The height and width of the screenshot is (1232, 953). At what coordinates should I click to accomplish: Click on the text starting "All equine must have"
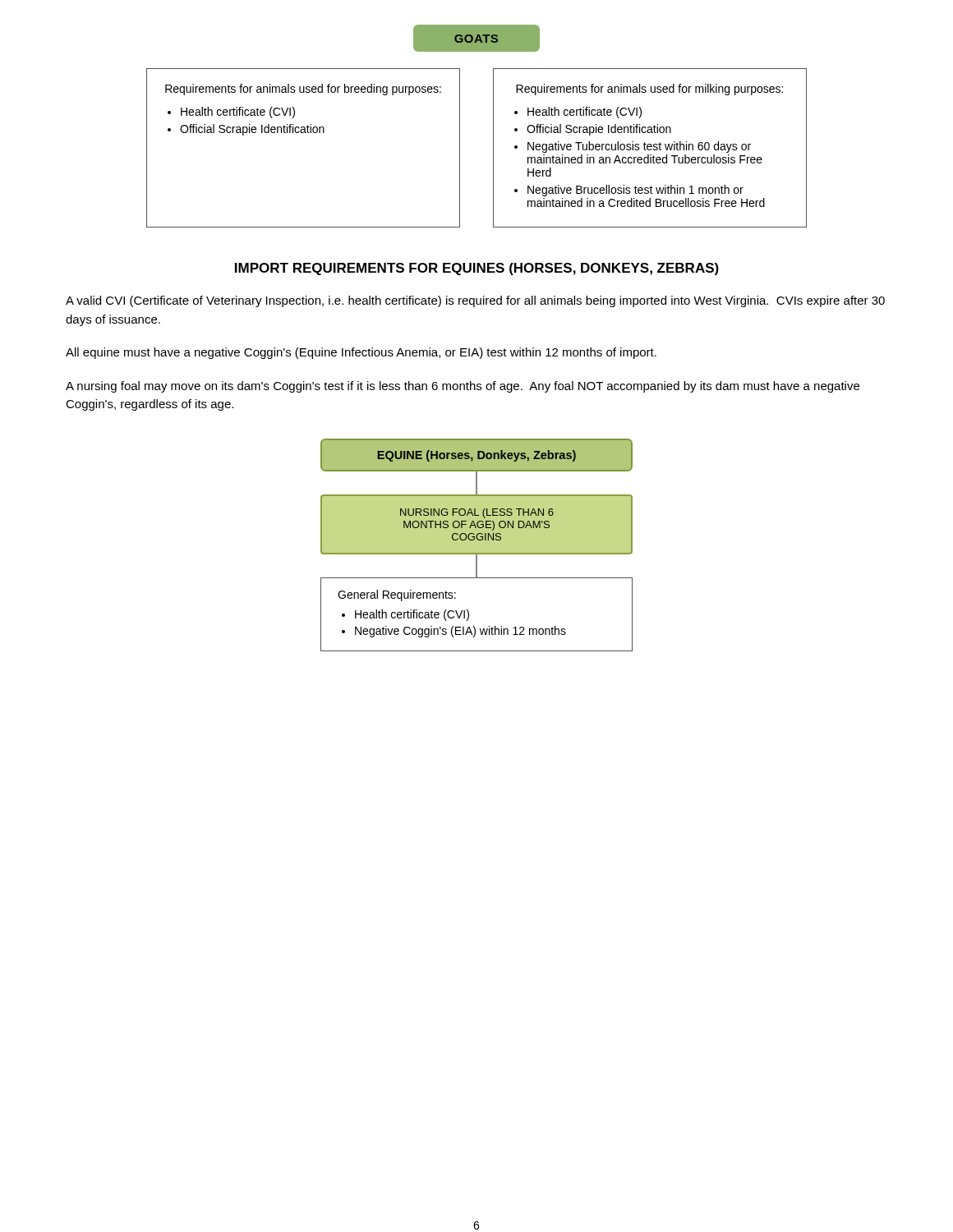pos(361,352)
